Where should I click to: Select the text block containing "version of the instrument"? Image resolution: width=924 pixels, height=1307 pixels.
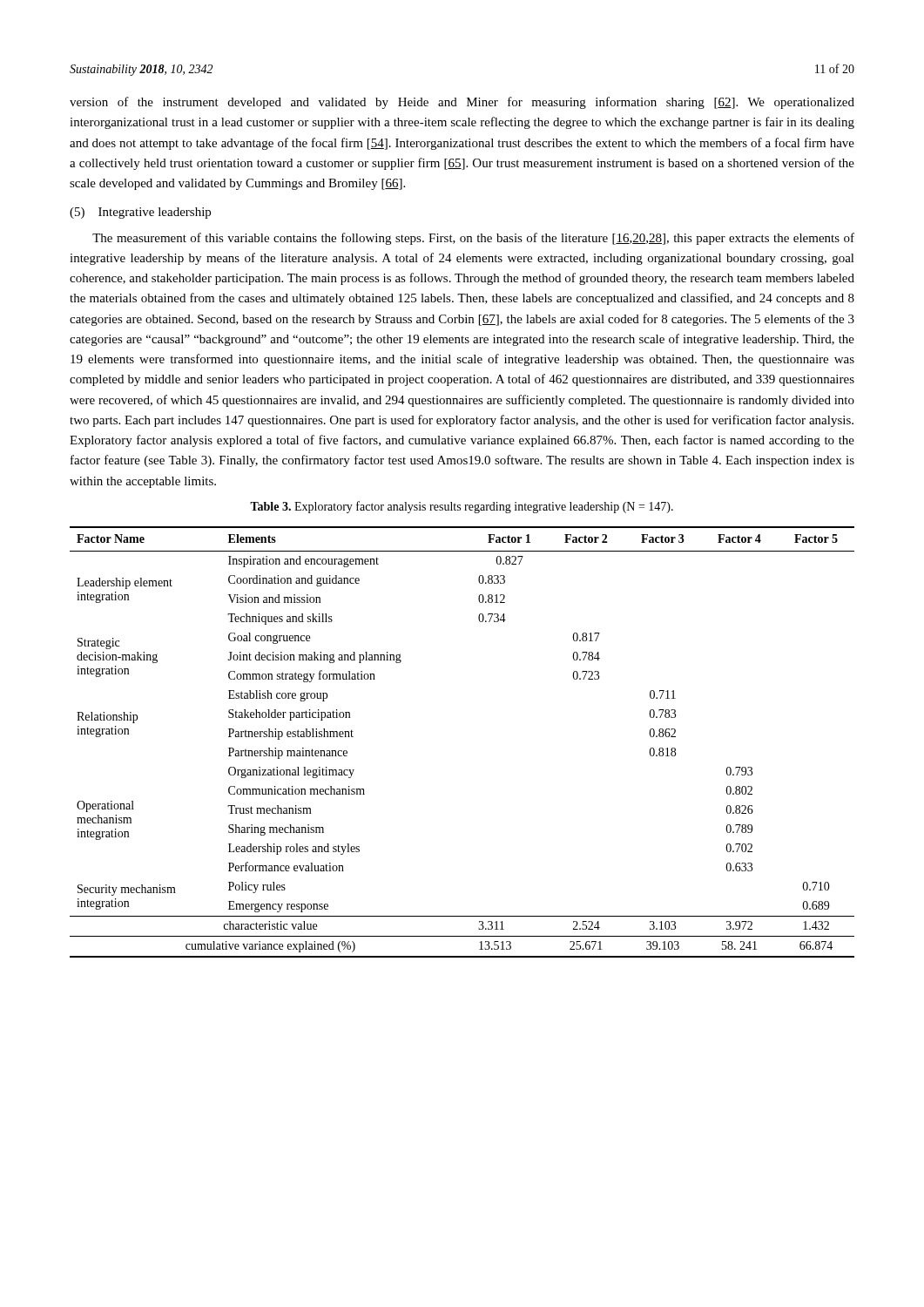click(x=462, y=142)
